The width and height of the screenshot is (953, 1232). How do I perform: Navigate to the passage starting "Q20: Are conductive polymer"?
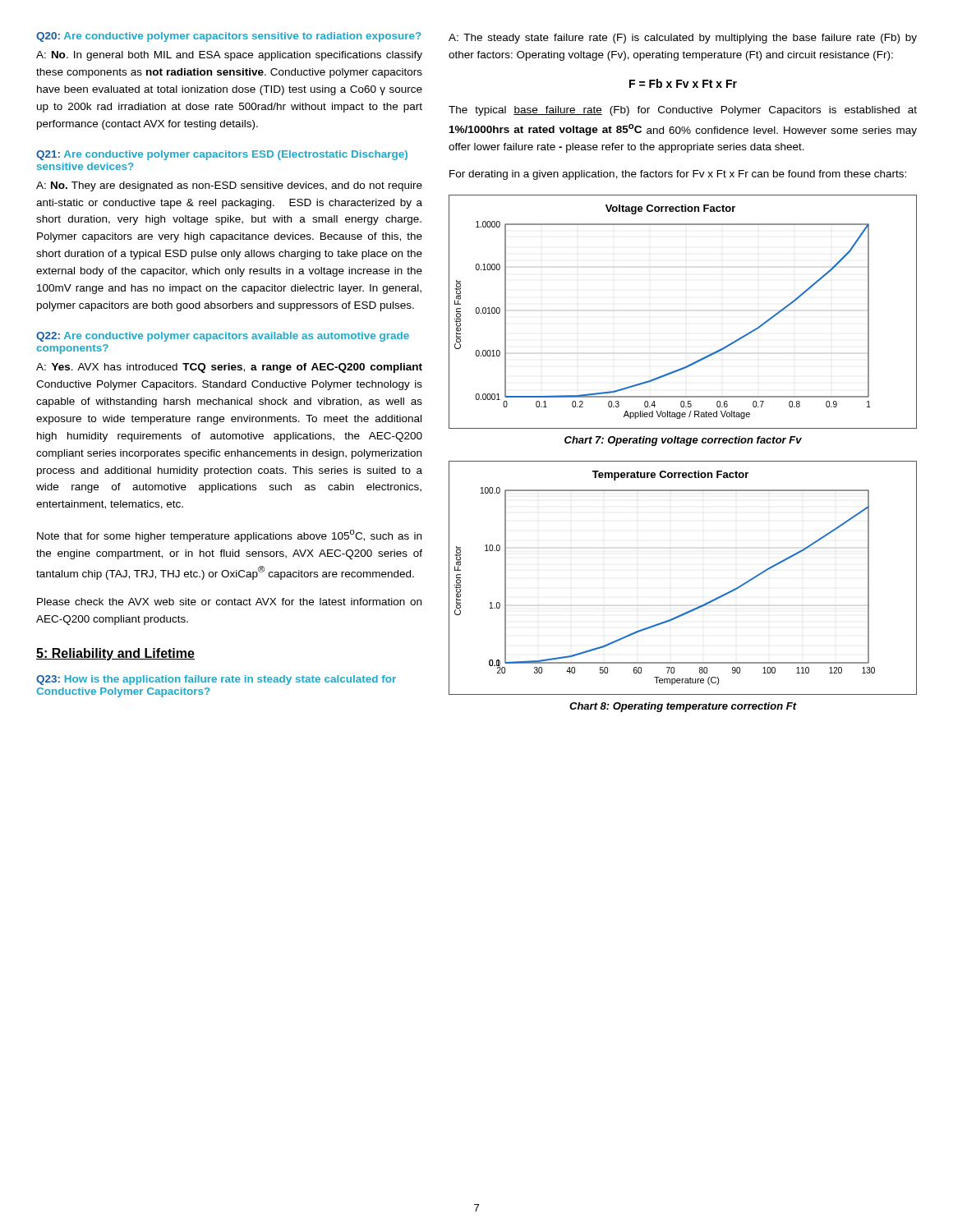[x=229, y=36]
